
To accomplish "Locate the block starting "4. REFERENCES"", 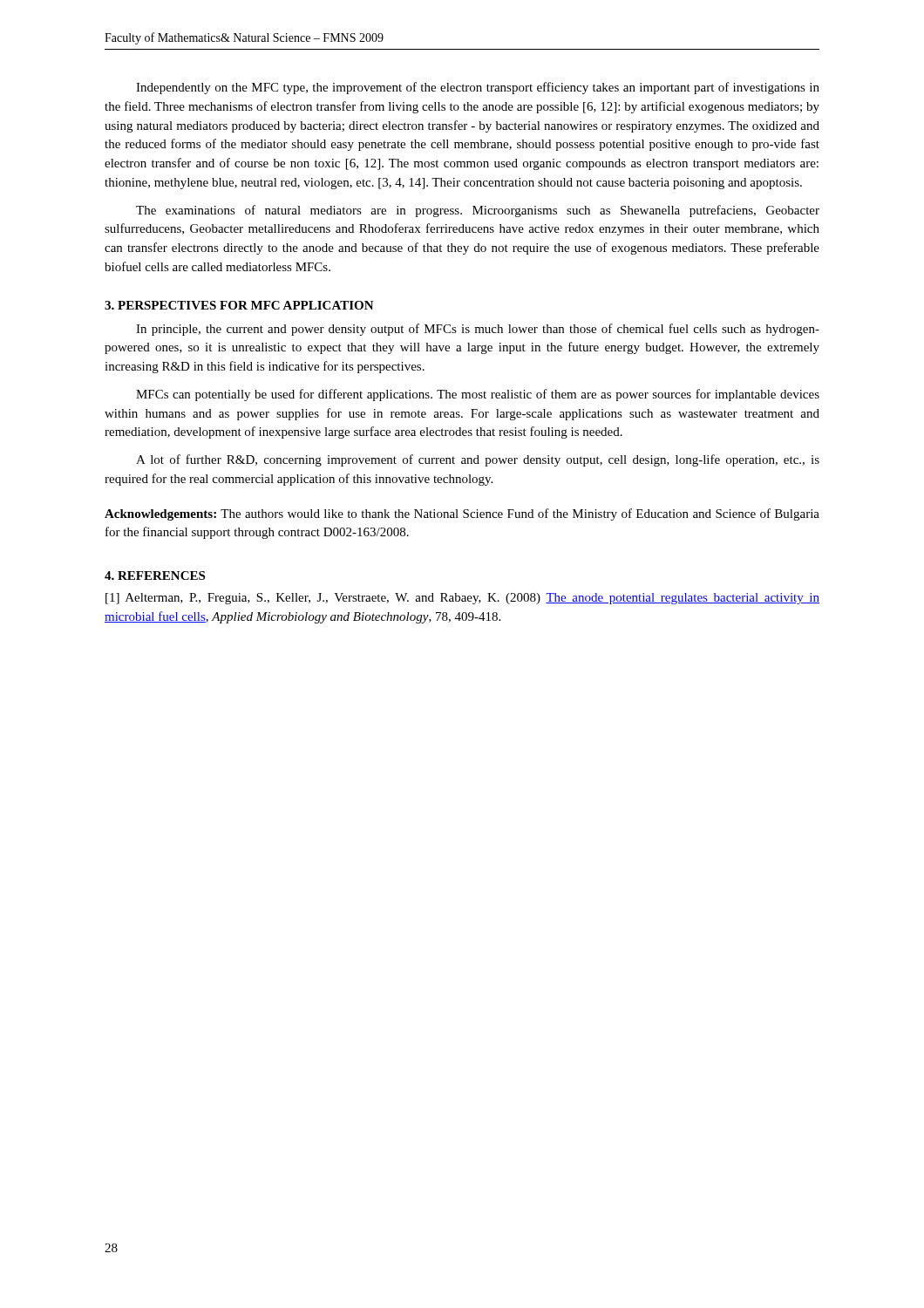I will (155, 576).
